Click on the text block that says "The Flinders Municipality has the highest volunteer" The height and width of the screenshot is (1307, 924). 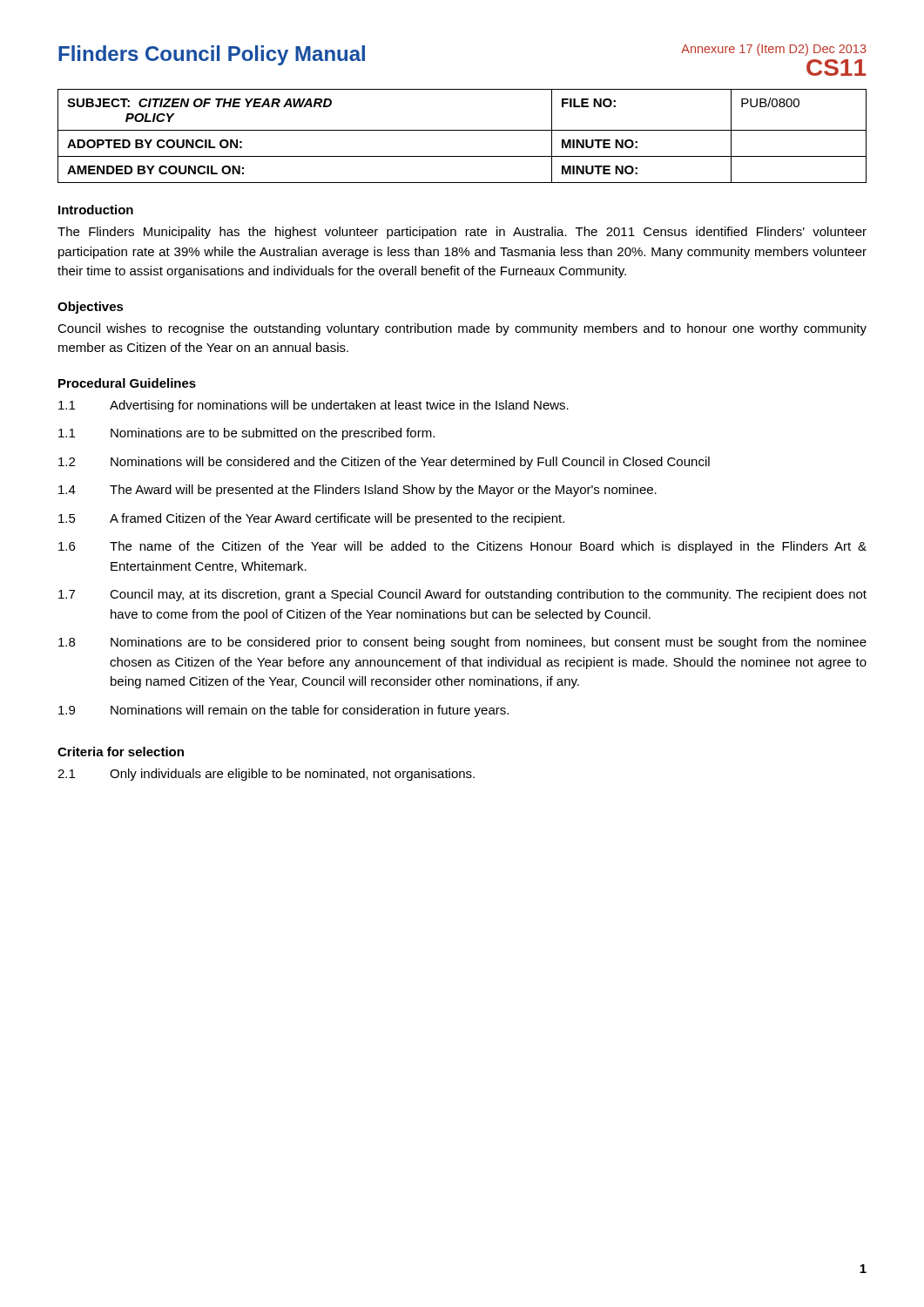click(x=462, y=251)
